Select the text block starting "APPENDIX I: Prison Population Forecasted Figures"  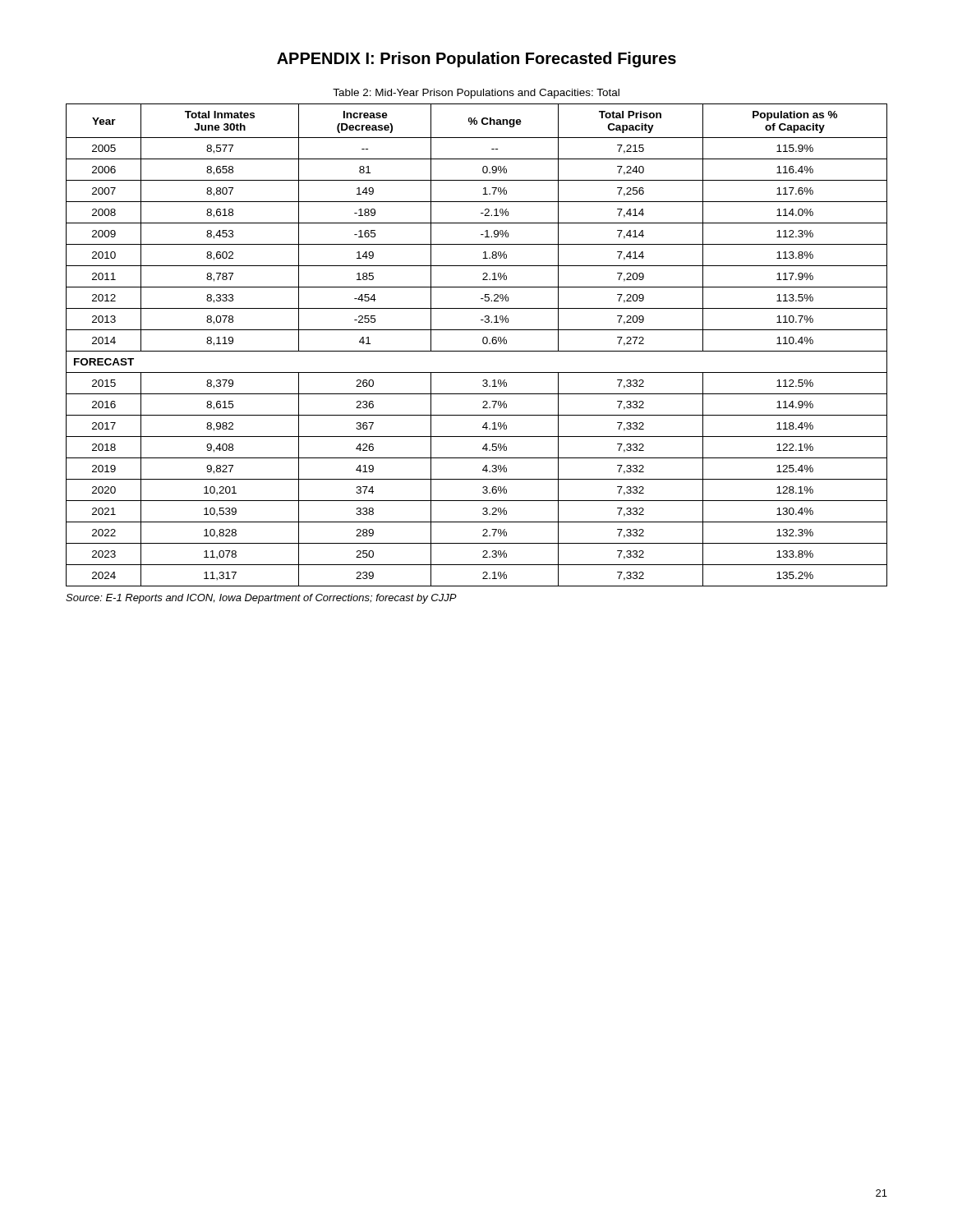[x=476, y=58]
